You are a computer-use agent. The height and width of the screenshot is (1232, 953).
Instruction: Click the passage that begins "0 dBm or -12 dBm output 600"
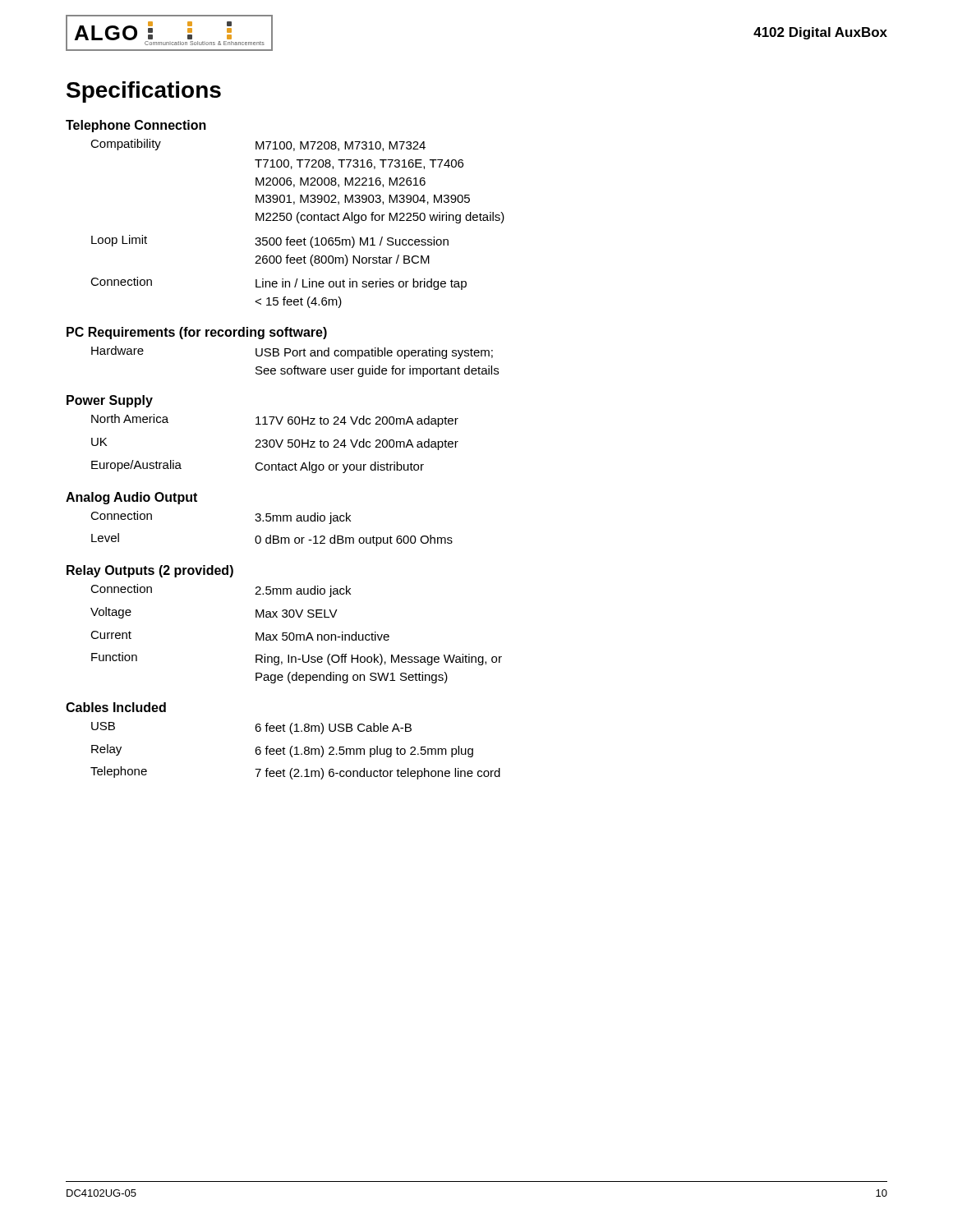354,539
